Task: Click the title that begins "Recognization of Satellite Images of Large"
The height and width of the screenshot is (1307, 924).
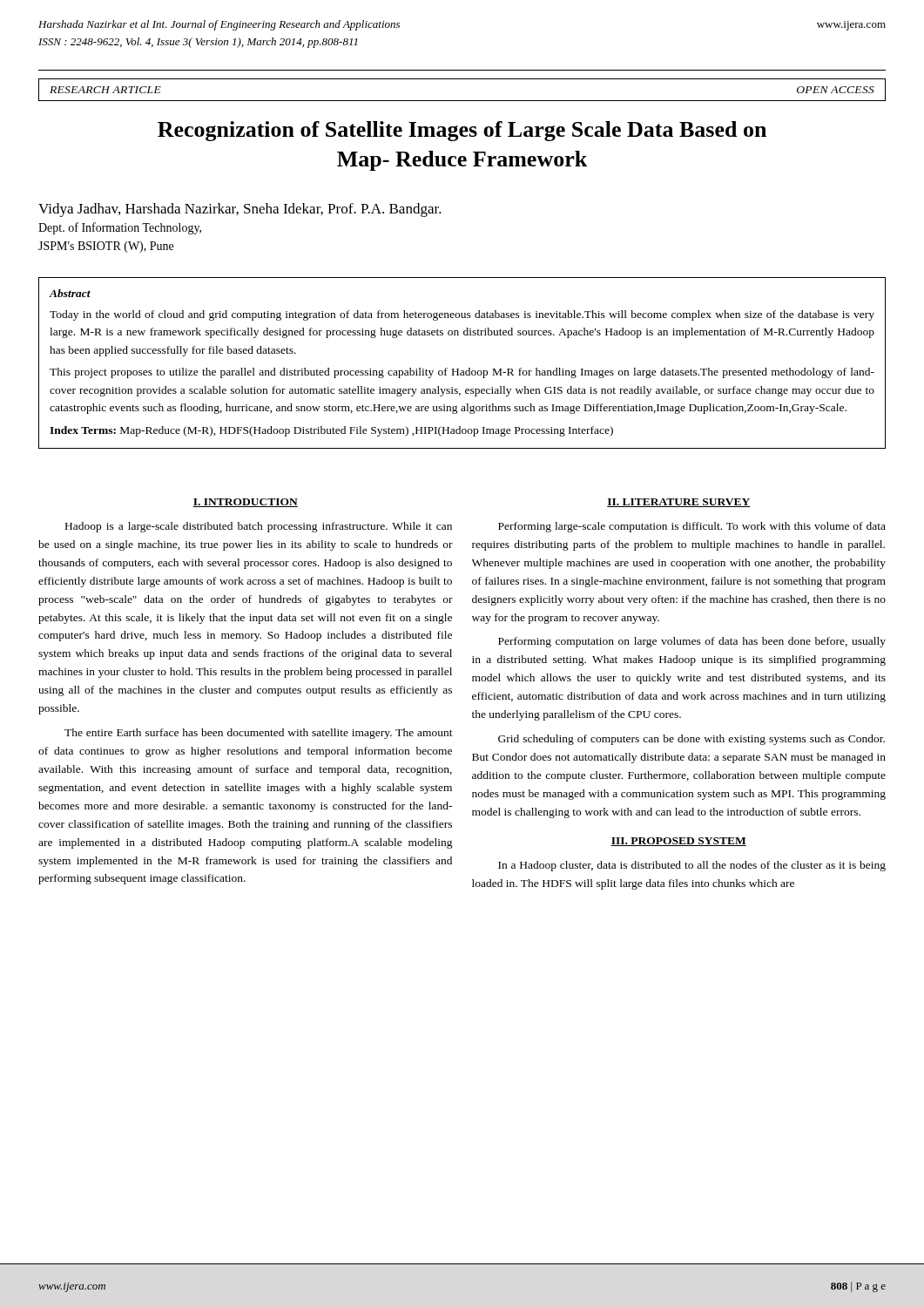Action: coord(462,145)
